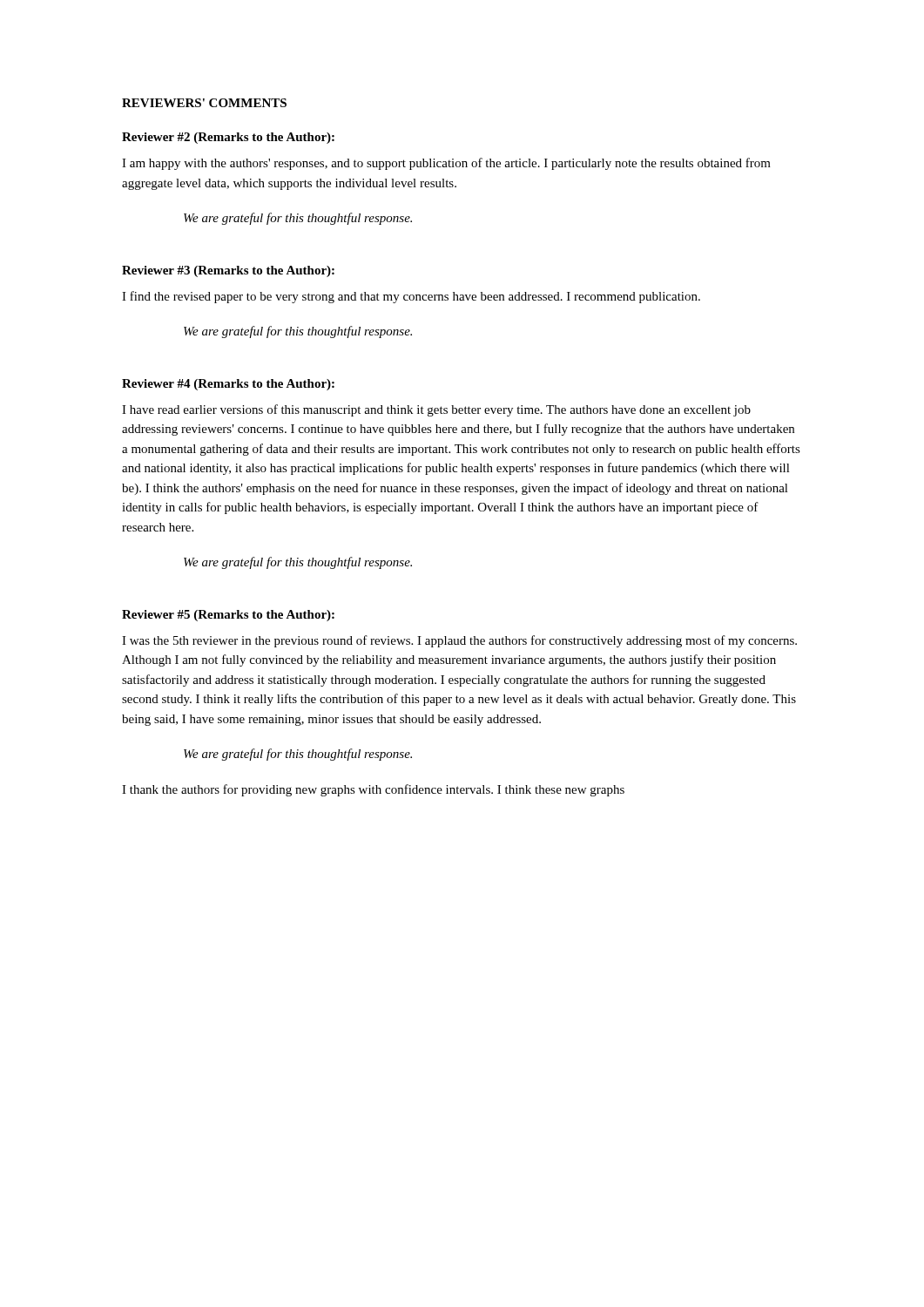Point to the section header beginning "Reviewer #4 (Remarks to the"
The image size is (924, 1307).
(229, 383)
